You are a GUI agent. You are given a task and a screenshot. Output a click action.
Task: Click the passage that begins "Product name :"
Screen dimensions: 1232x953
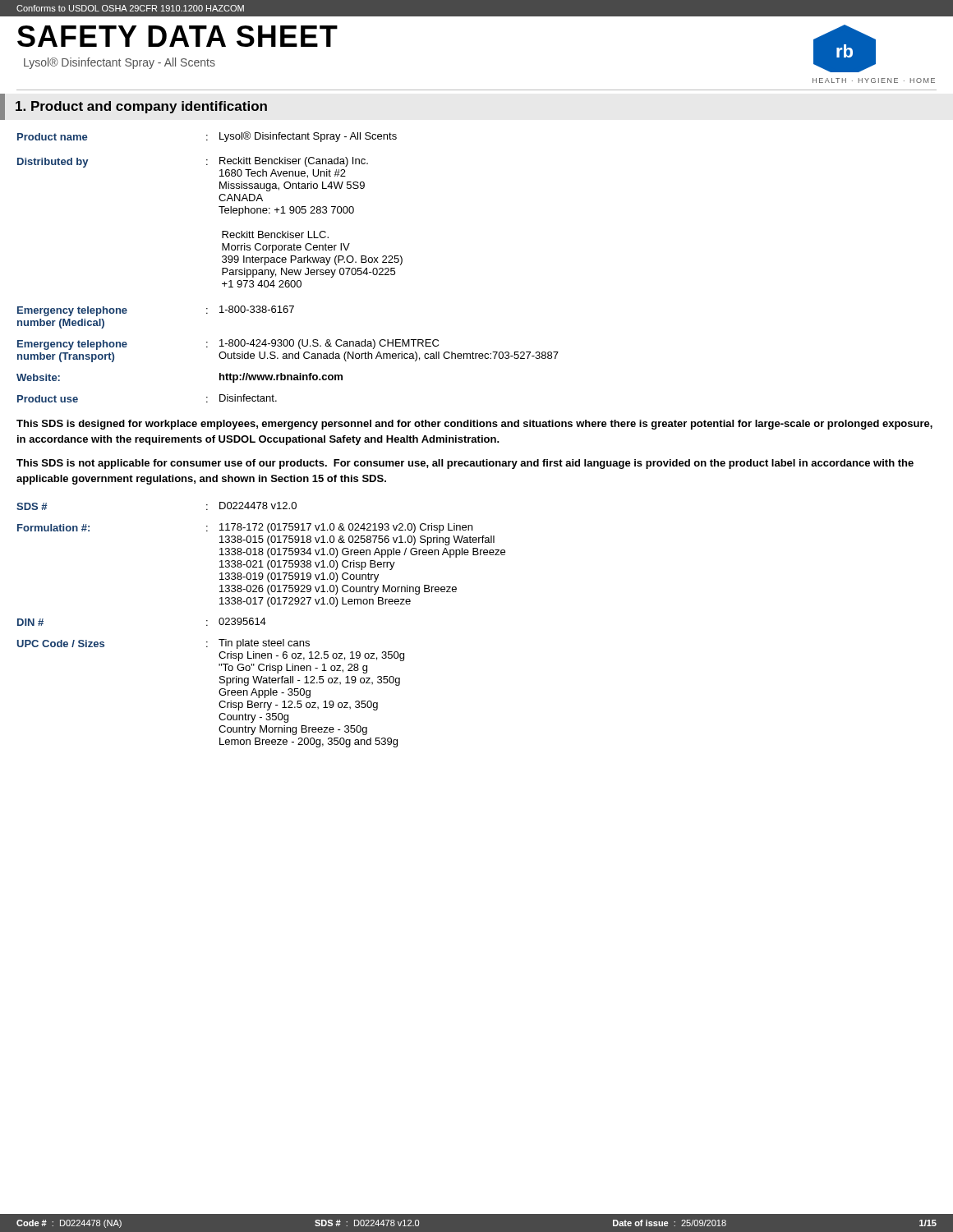click(207, 137)
